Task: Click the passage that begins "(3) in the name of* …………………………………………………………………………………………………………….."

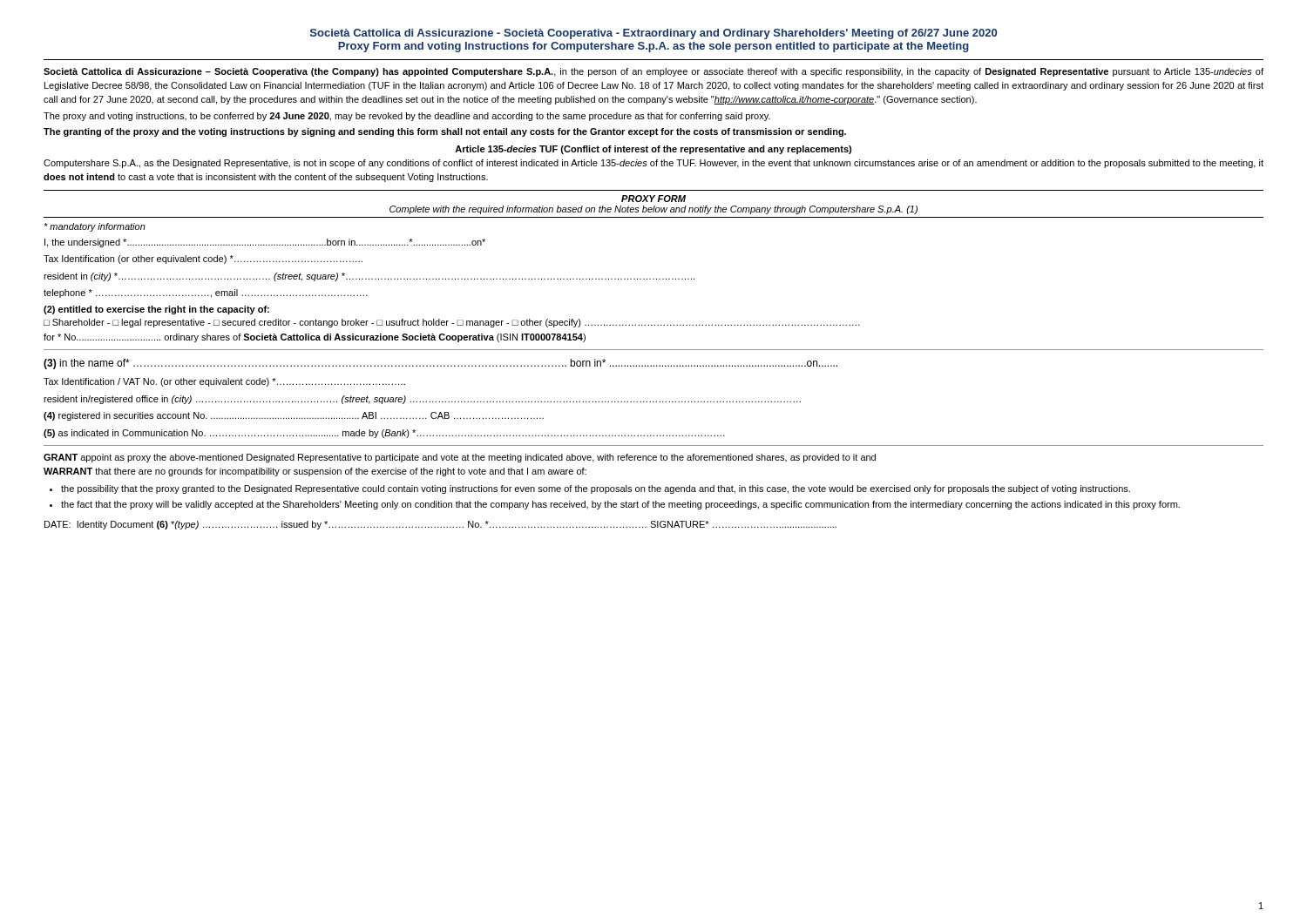Action: click(x=441, y=363)
